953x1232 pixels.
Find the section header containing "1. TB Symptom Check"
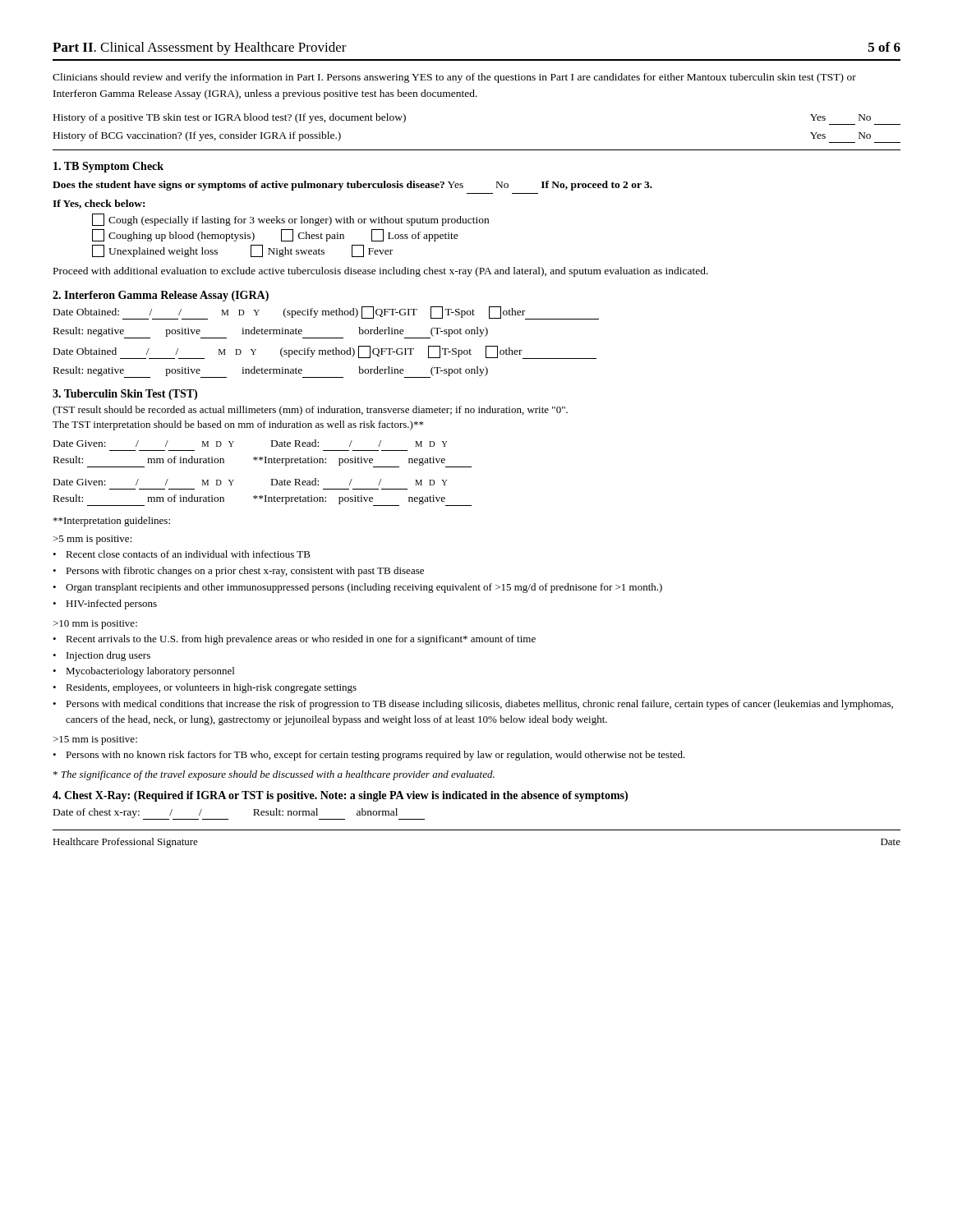click(x=108, y=166)
